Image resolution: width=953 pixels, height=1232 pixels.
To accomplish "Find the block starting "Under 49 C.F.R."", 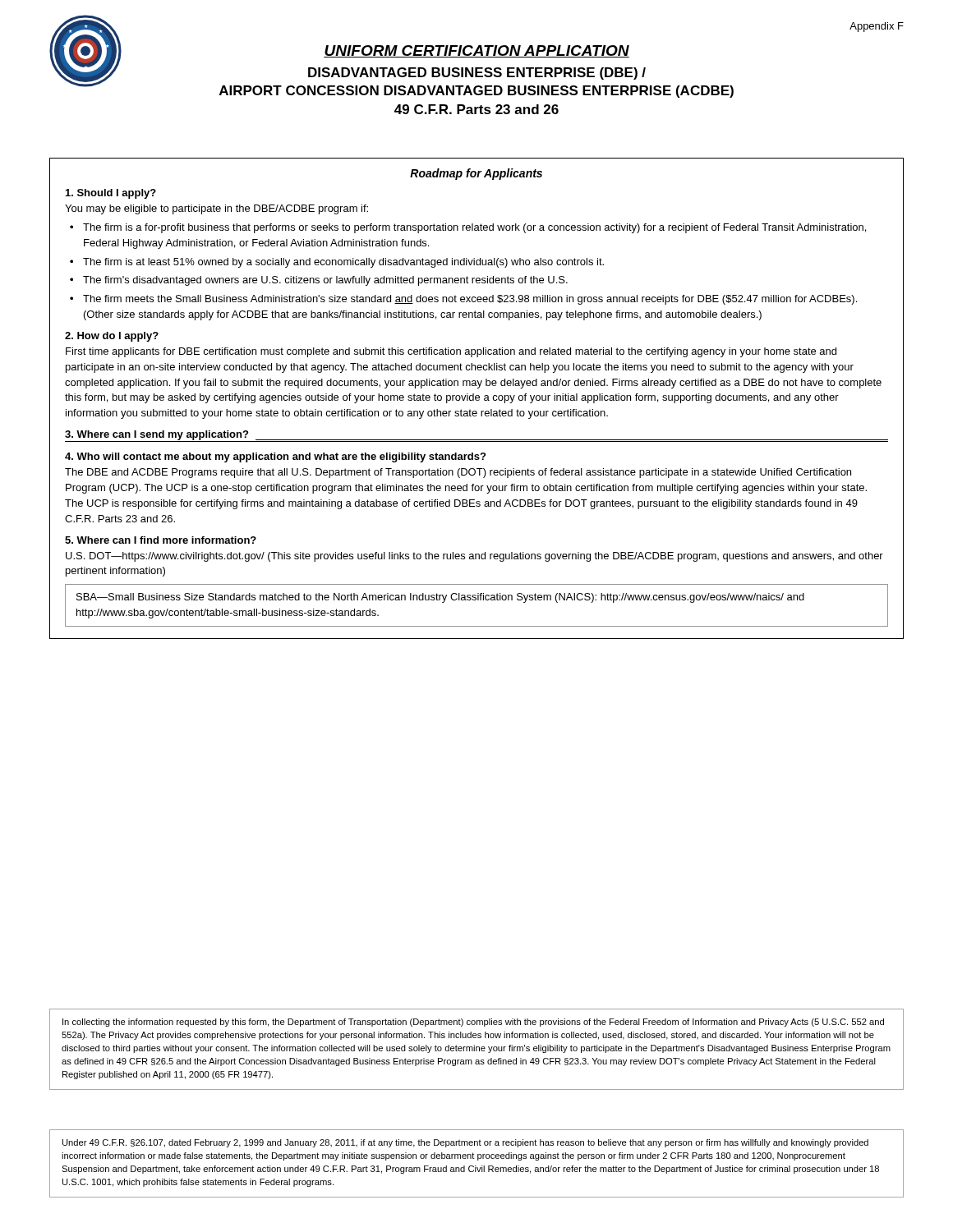I will [471, 1162].
